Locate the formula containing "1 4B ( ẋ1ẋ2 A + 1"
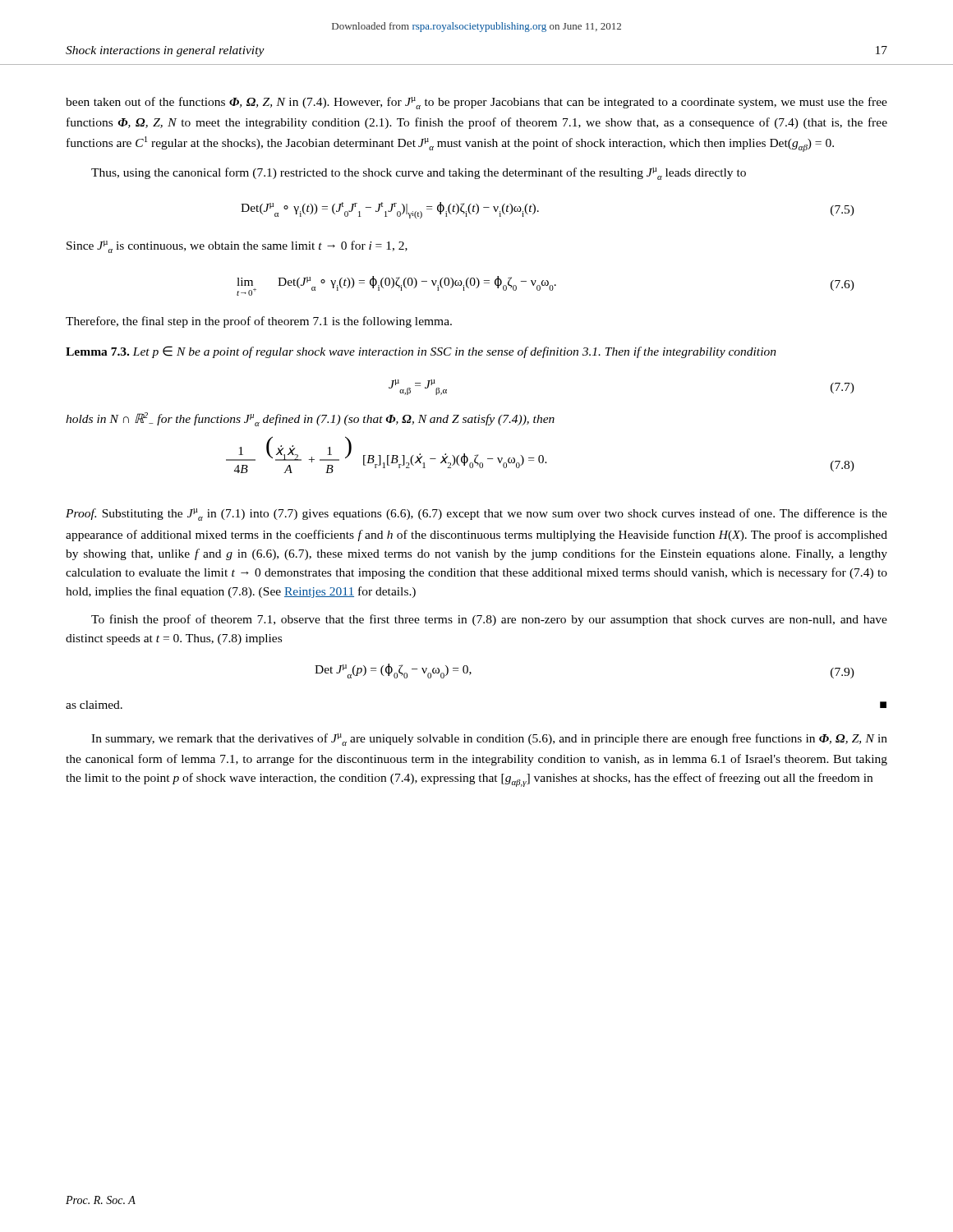 pyautogui.click(x=476, y=465)
